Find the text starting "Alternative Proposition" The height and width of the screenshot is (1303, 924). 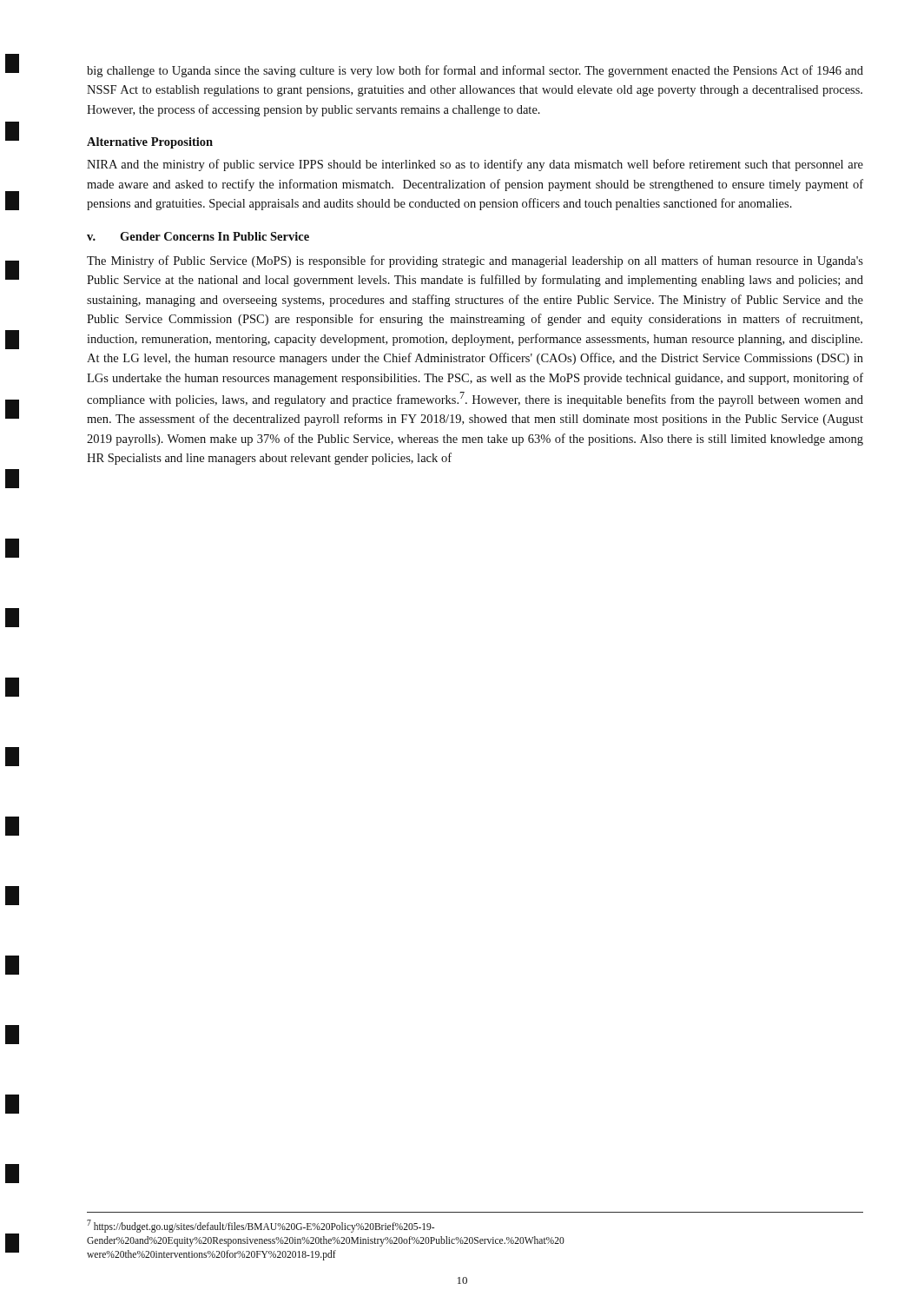coord(150,142)
